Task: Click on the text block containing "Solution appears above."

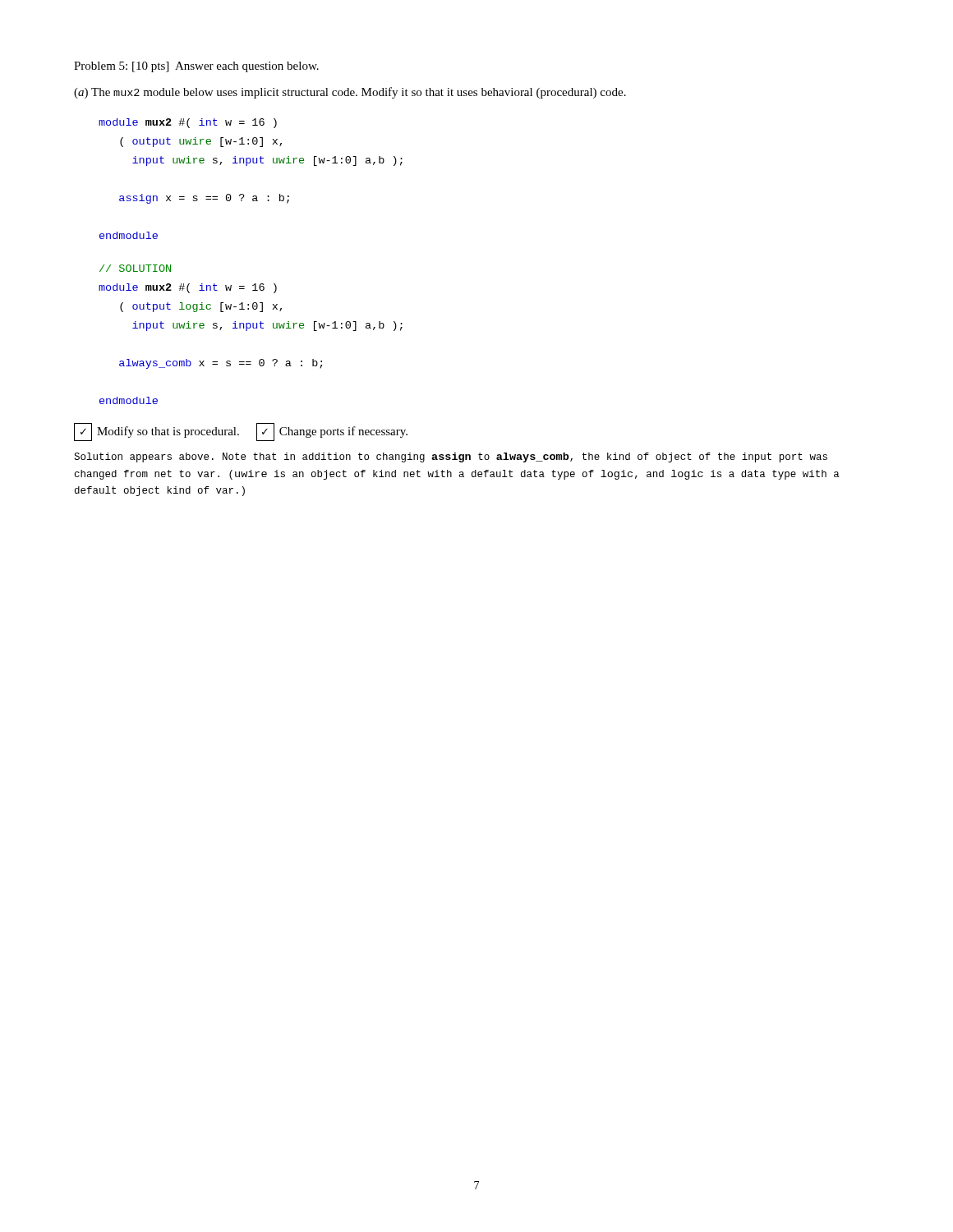Action: (457, 474)
